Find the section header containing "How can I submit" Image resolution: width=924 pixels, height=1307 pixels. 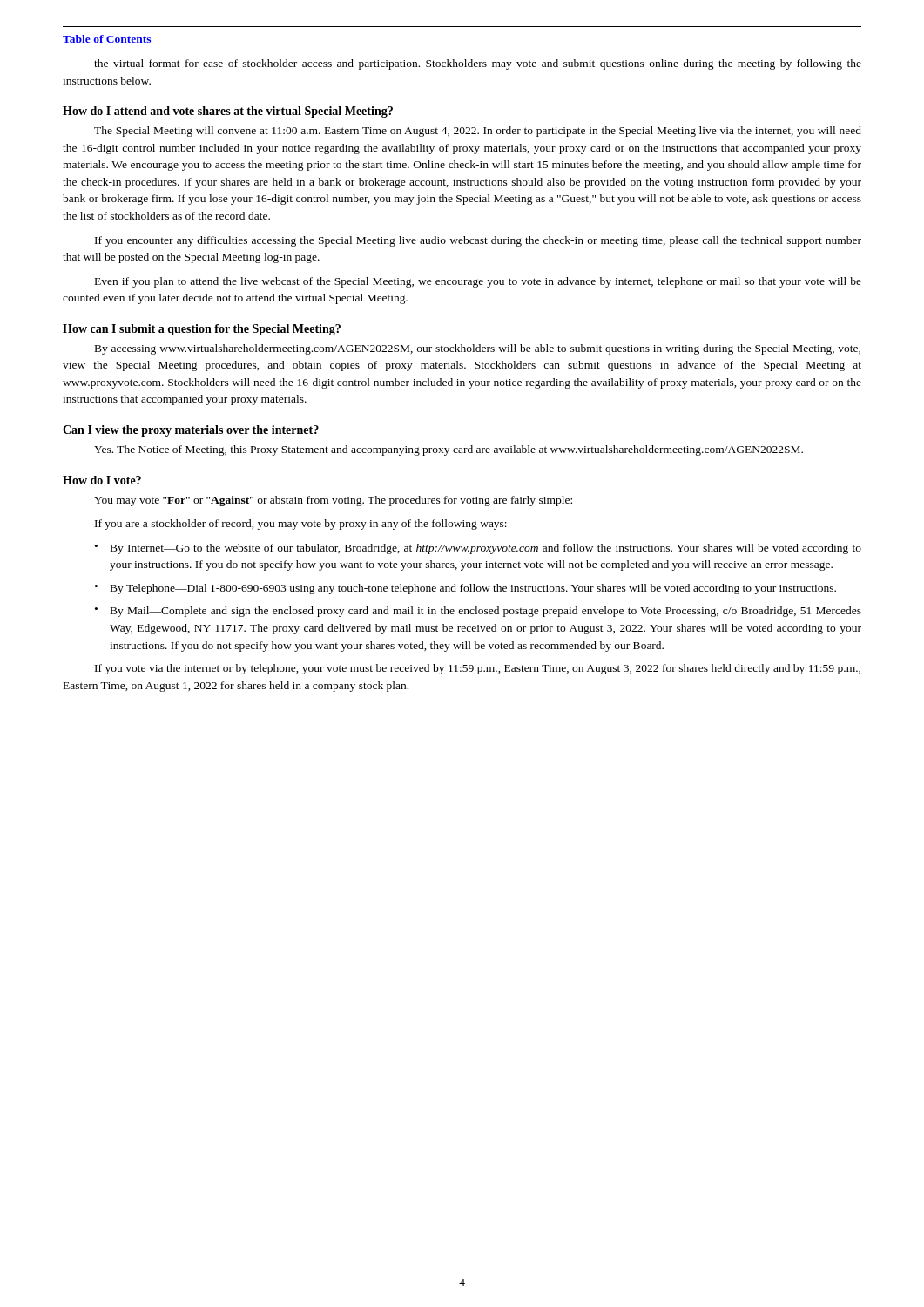[202, 329]
